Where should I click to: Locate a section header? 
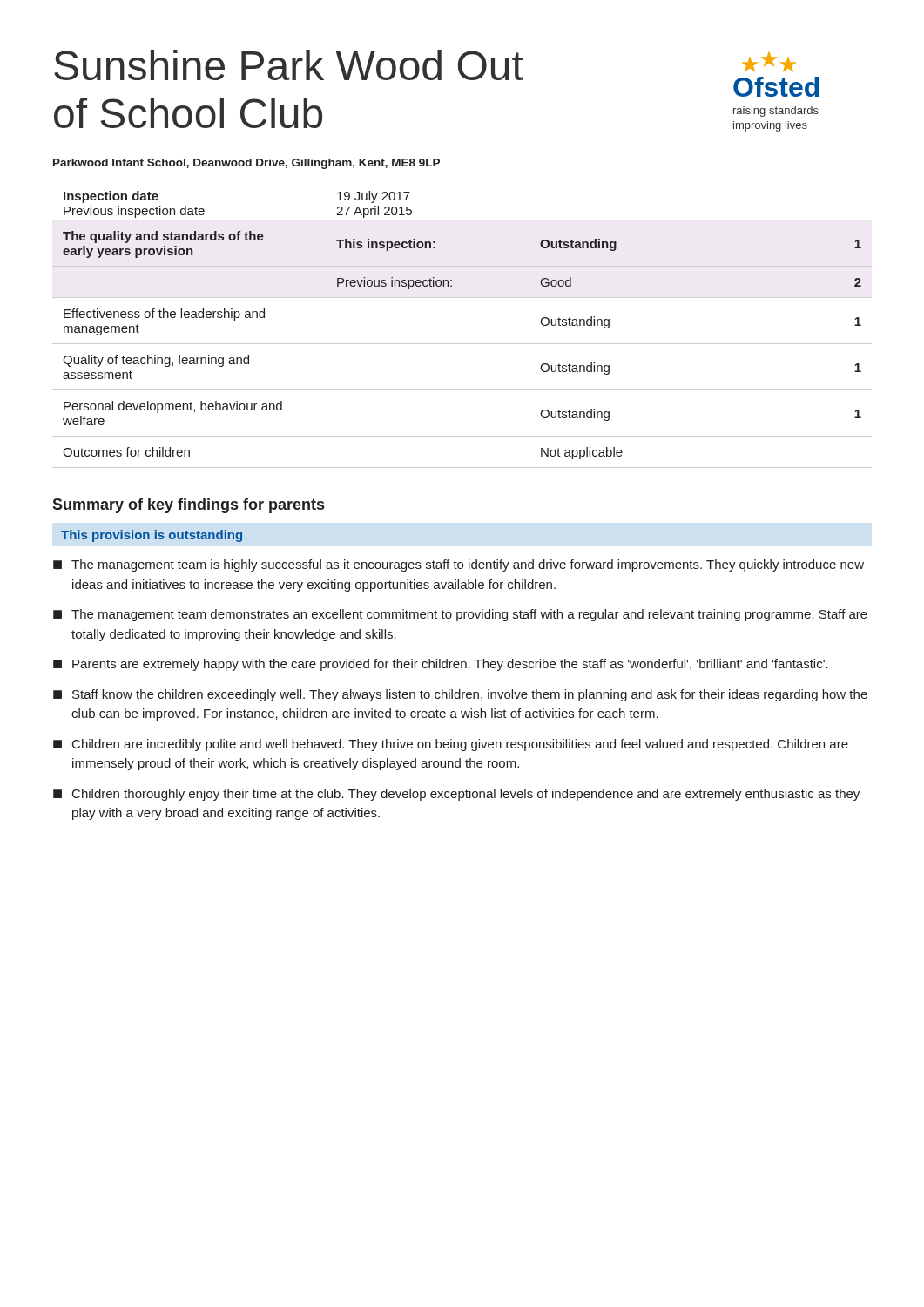pos(189,505)
